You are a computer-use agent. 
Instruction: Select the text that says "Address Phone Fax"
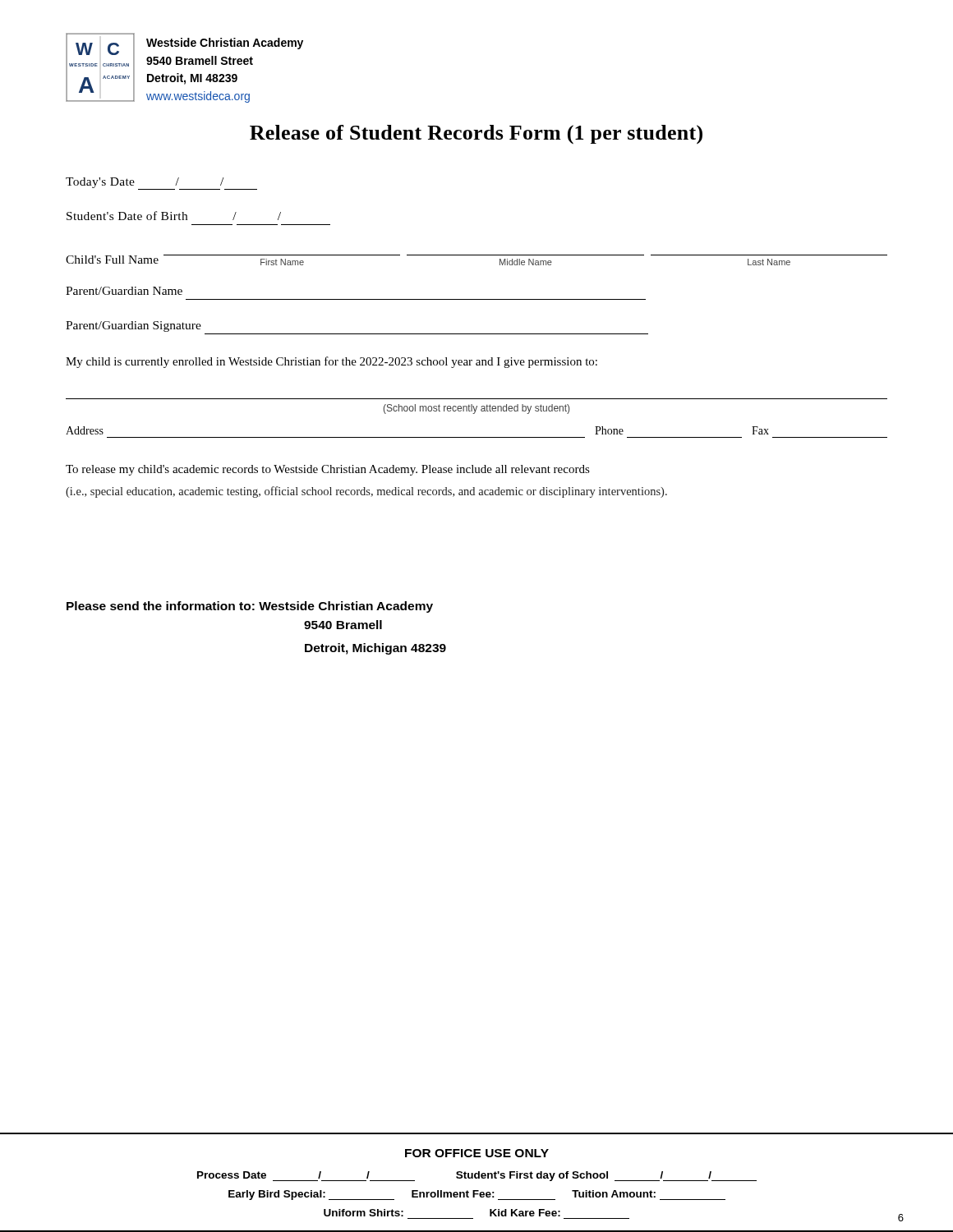click(476, 431)
